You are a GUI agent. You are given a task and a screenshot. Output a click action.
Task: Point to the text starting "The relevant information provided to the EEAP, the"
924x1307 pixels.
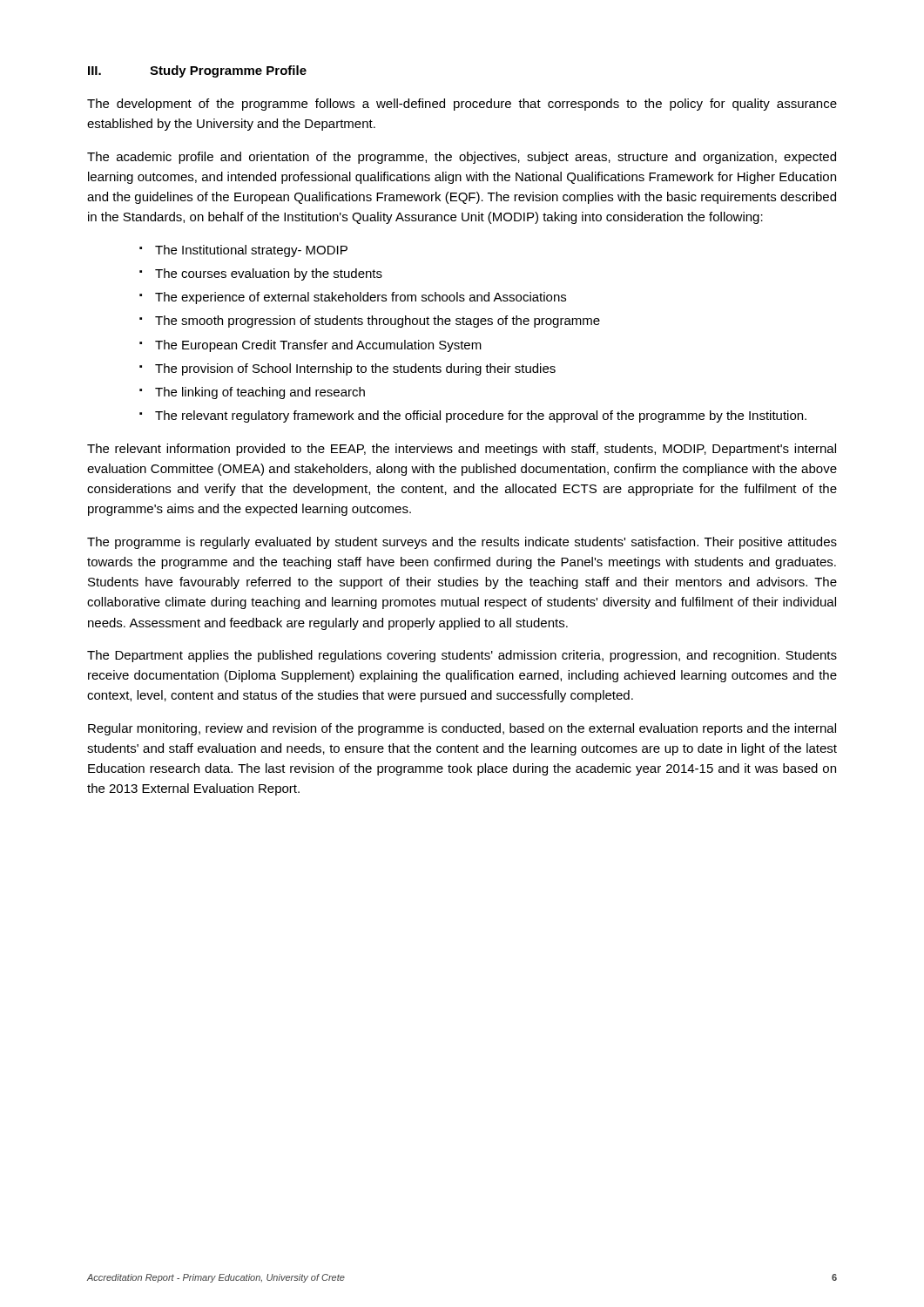pos(462,478)
